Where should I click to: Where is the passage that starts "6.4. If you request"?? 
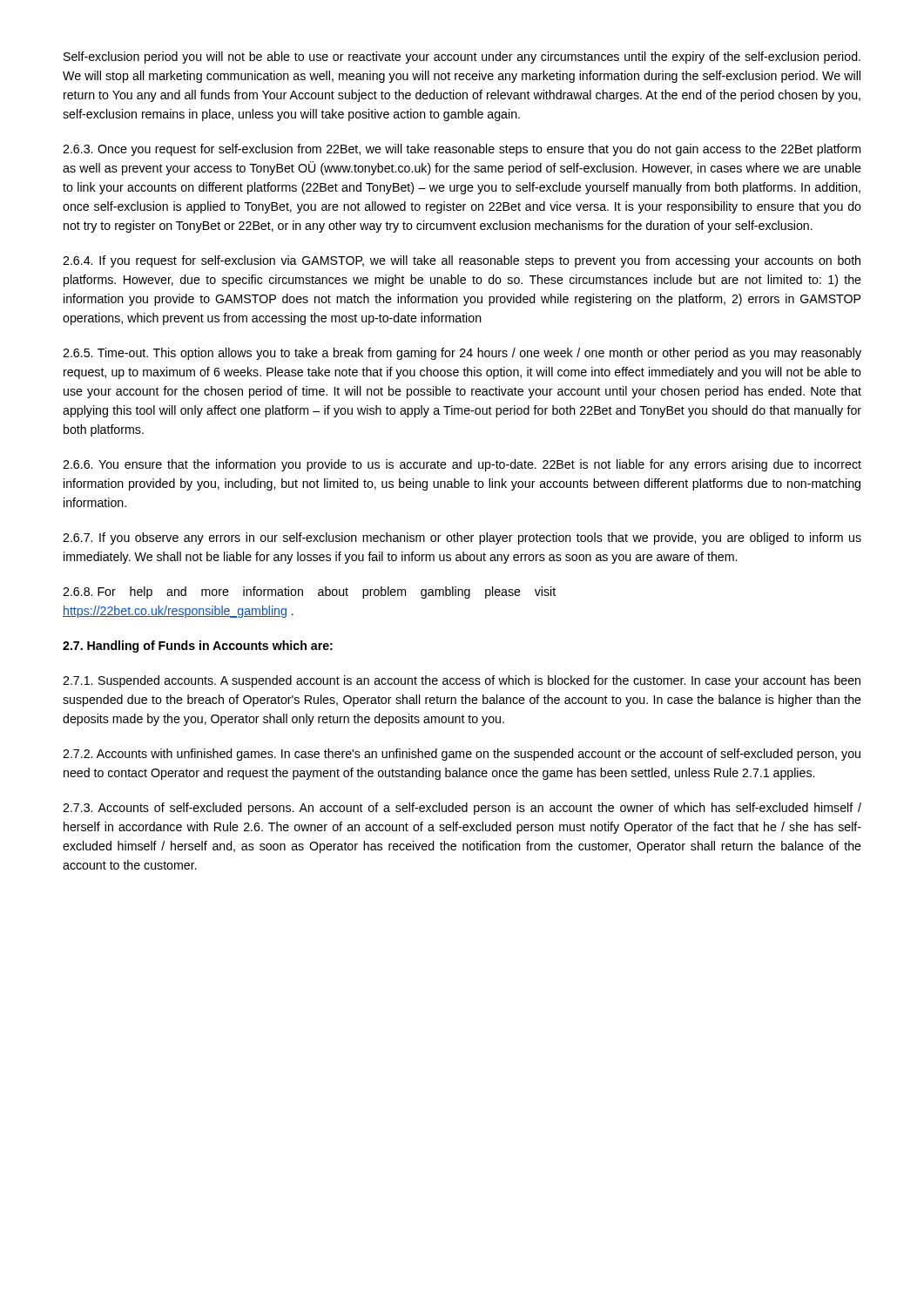click(462, 289)
